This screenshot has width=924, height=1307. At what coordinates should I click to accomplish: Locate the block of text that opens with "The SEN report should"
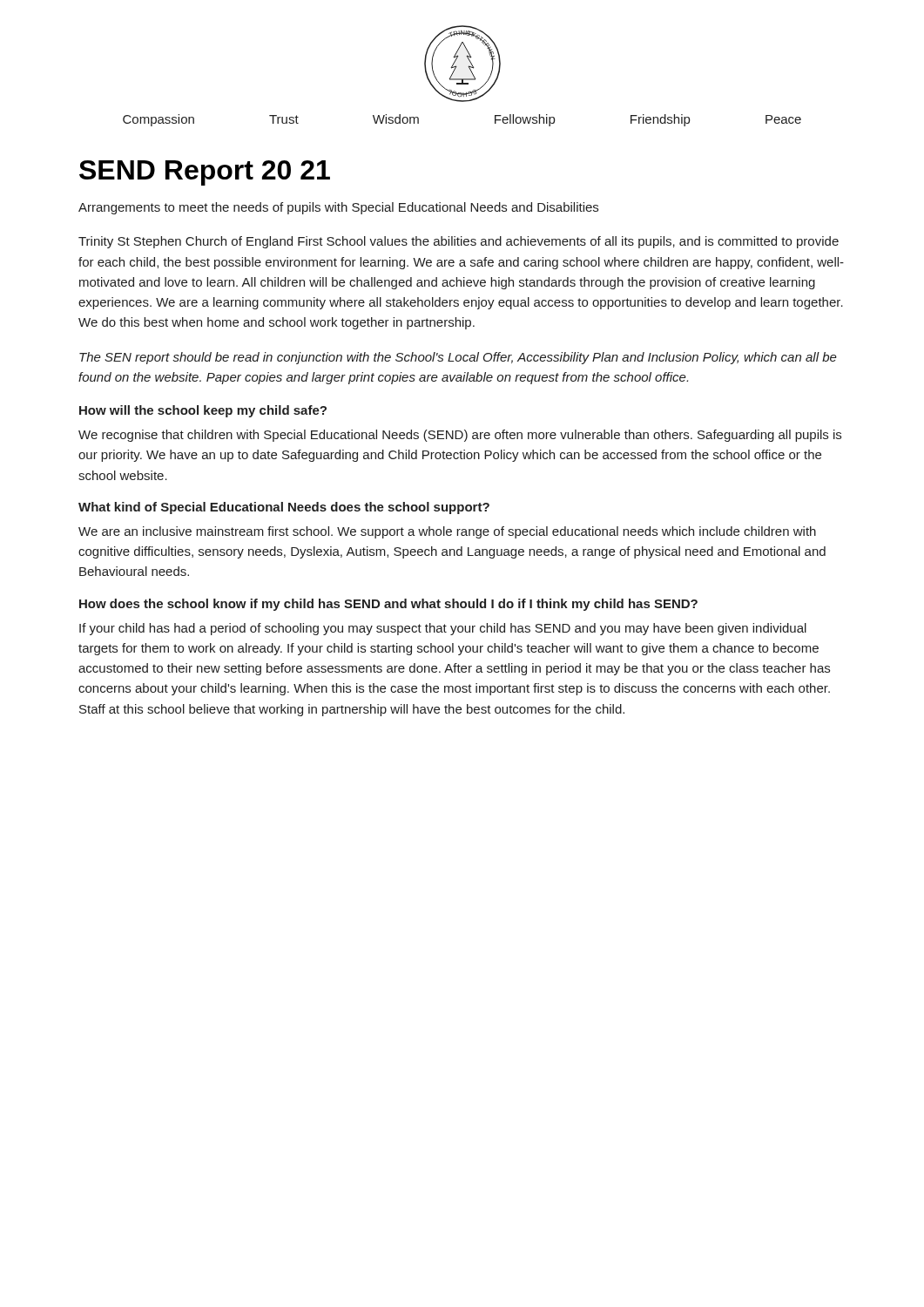click(x=458, y=366)
